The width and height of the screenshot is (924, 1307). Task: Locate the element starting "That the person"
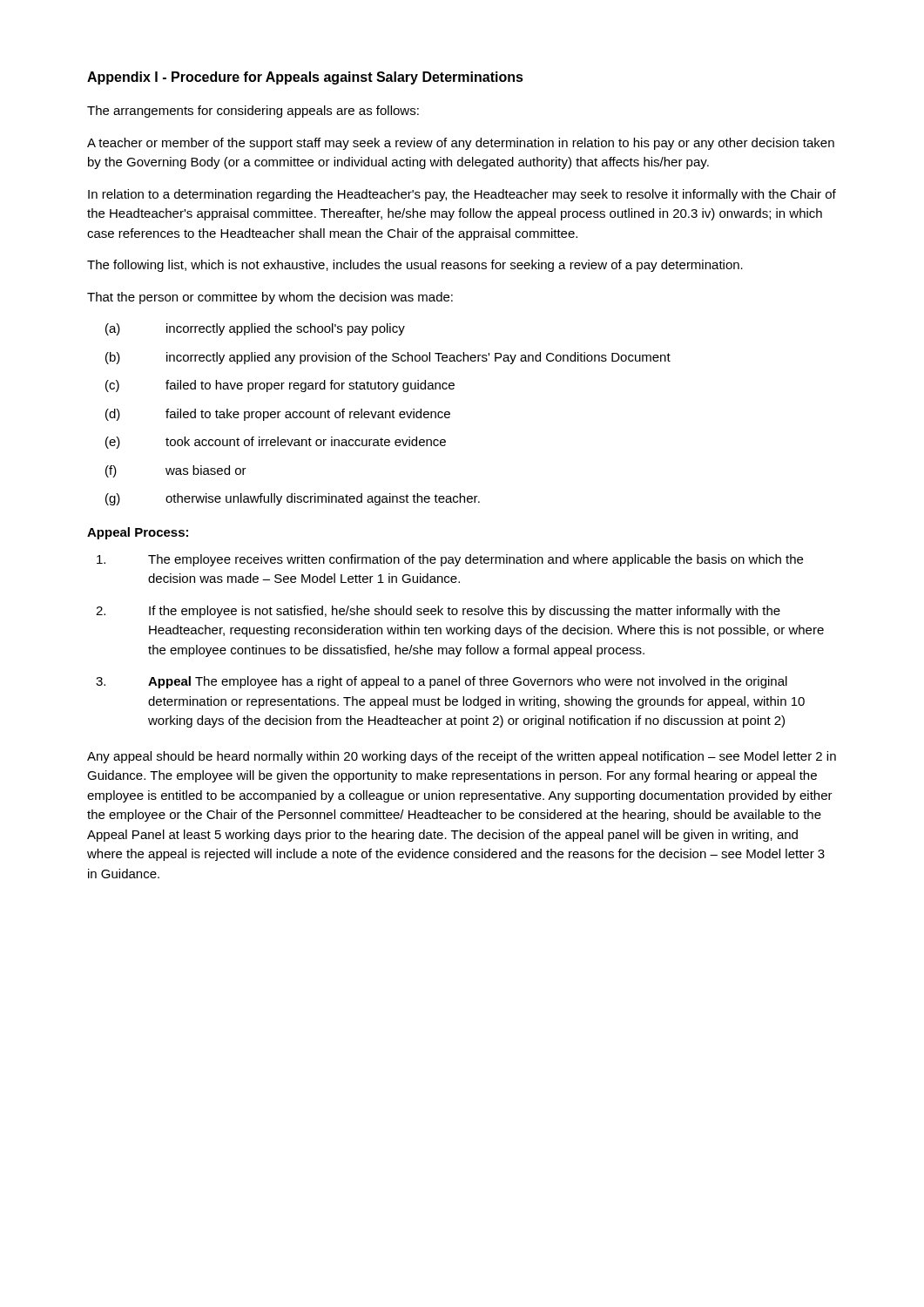(x=270, y=296)
